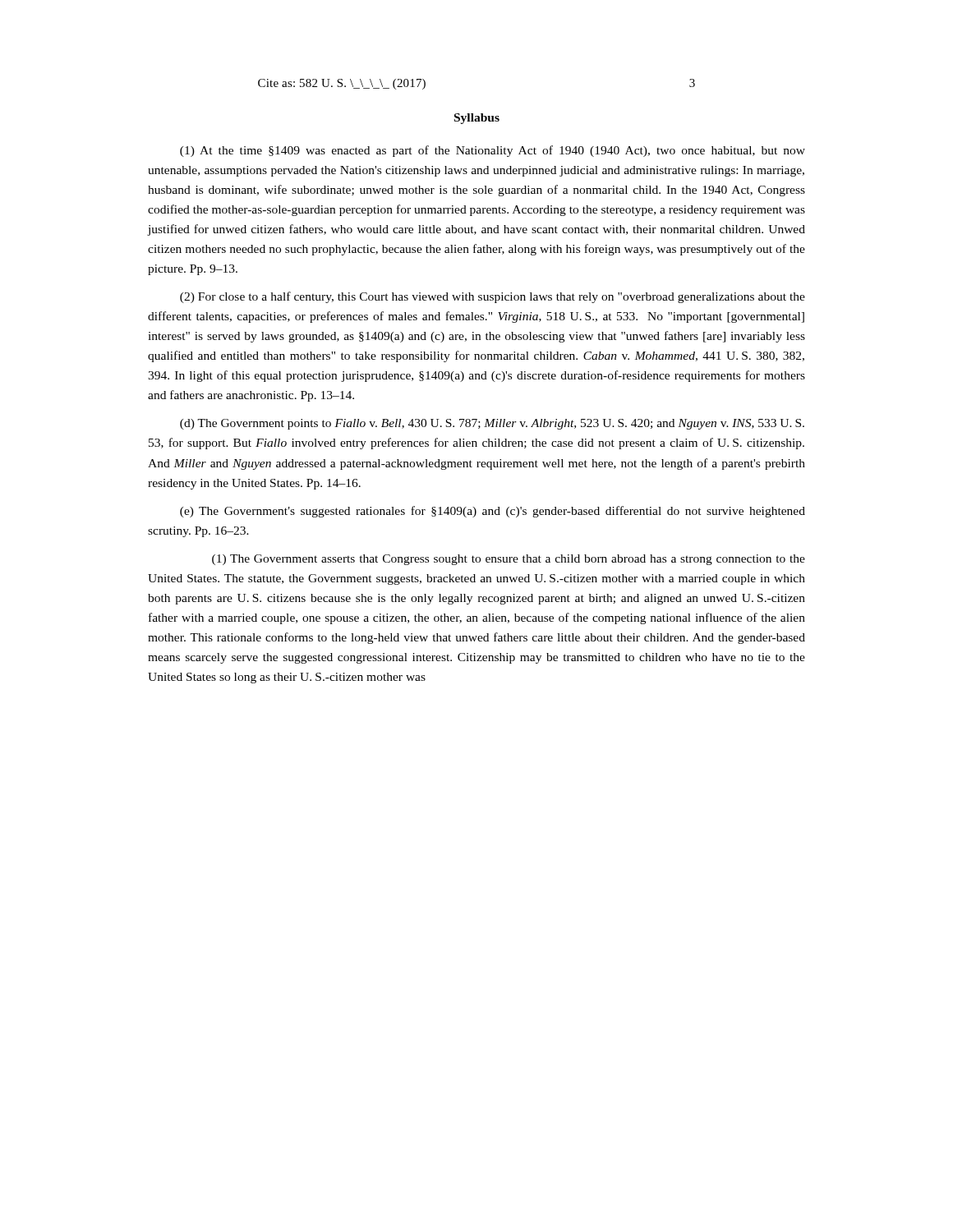Screen dimensions: 1232x953
Task: Locate the text block that reads "(d) The Government points to Fiallo v."
Action: click(x=476, y=453)
